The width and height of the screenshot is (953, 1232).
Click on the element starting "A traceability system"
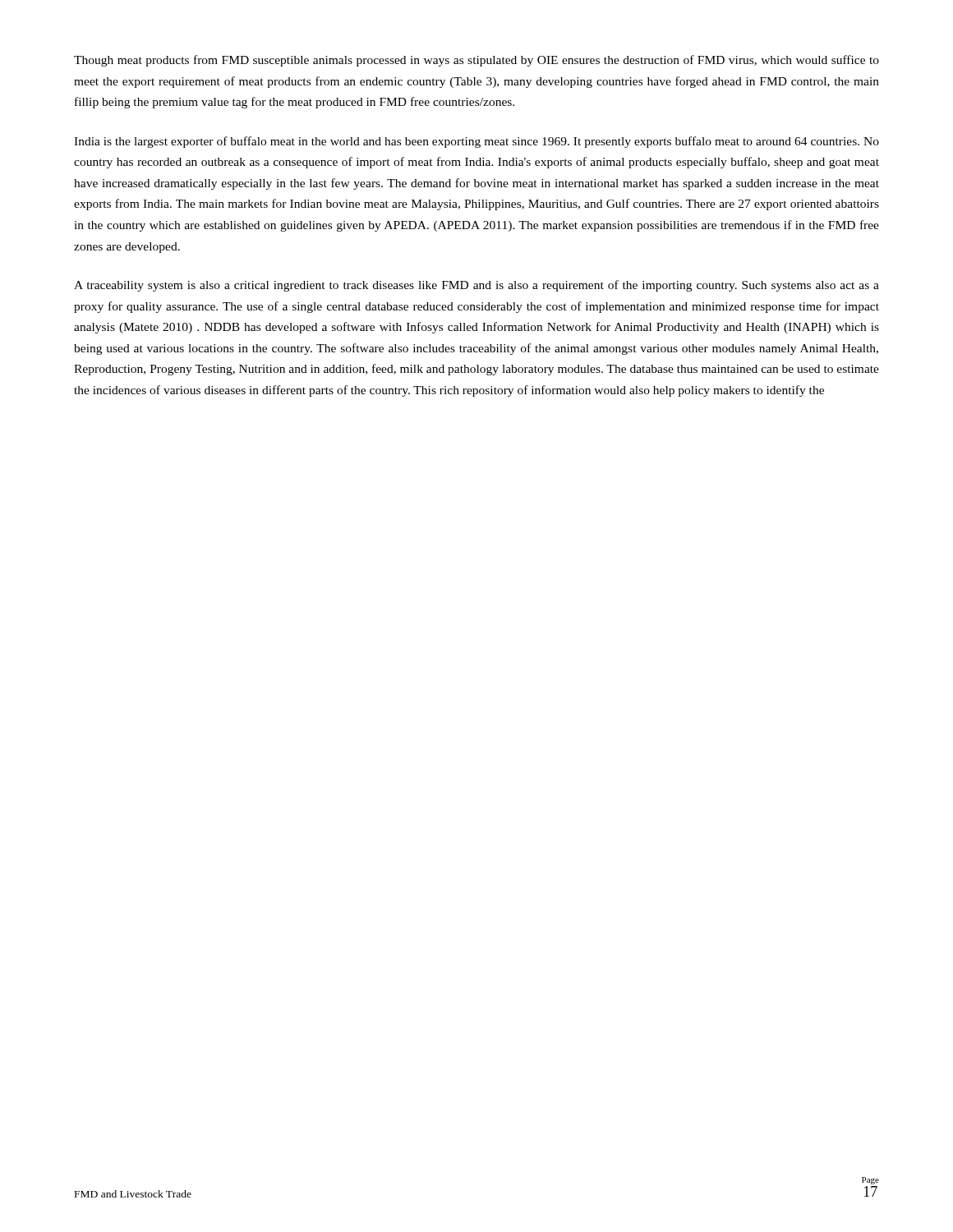pos(476,337)
